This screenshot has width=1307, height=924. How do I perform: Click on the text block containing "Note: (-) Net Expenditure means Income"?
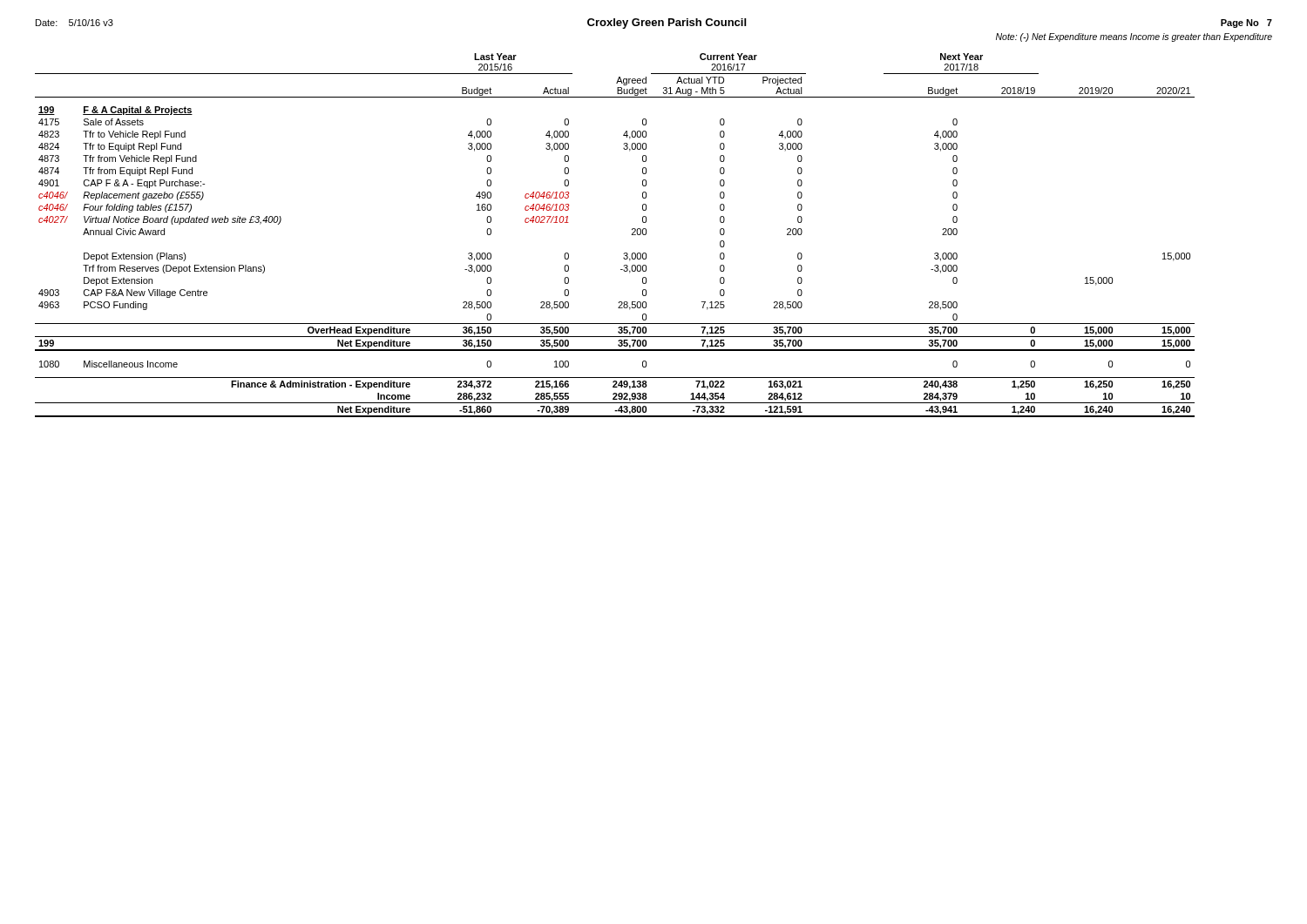(x=1134, y=37)
